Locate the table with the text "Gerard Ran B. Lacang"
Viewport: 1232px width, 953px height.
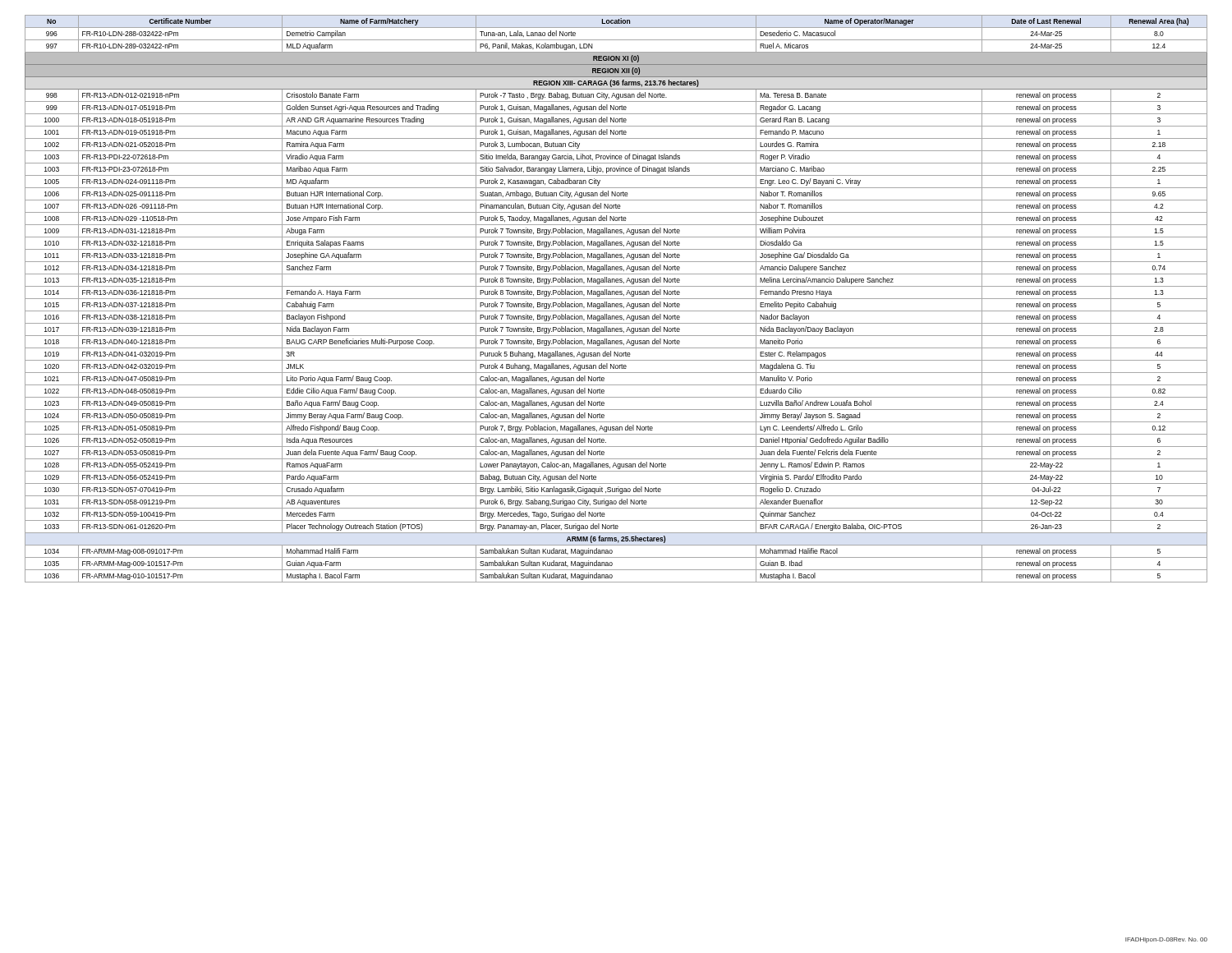616,299
